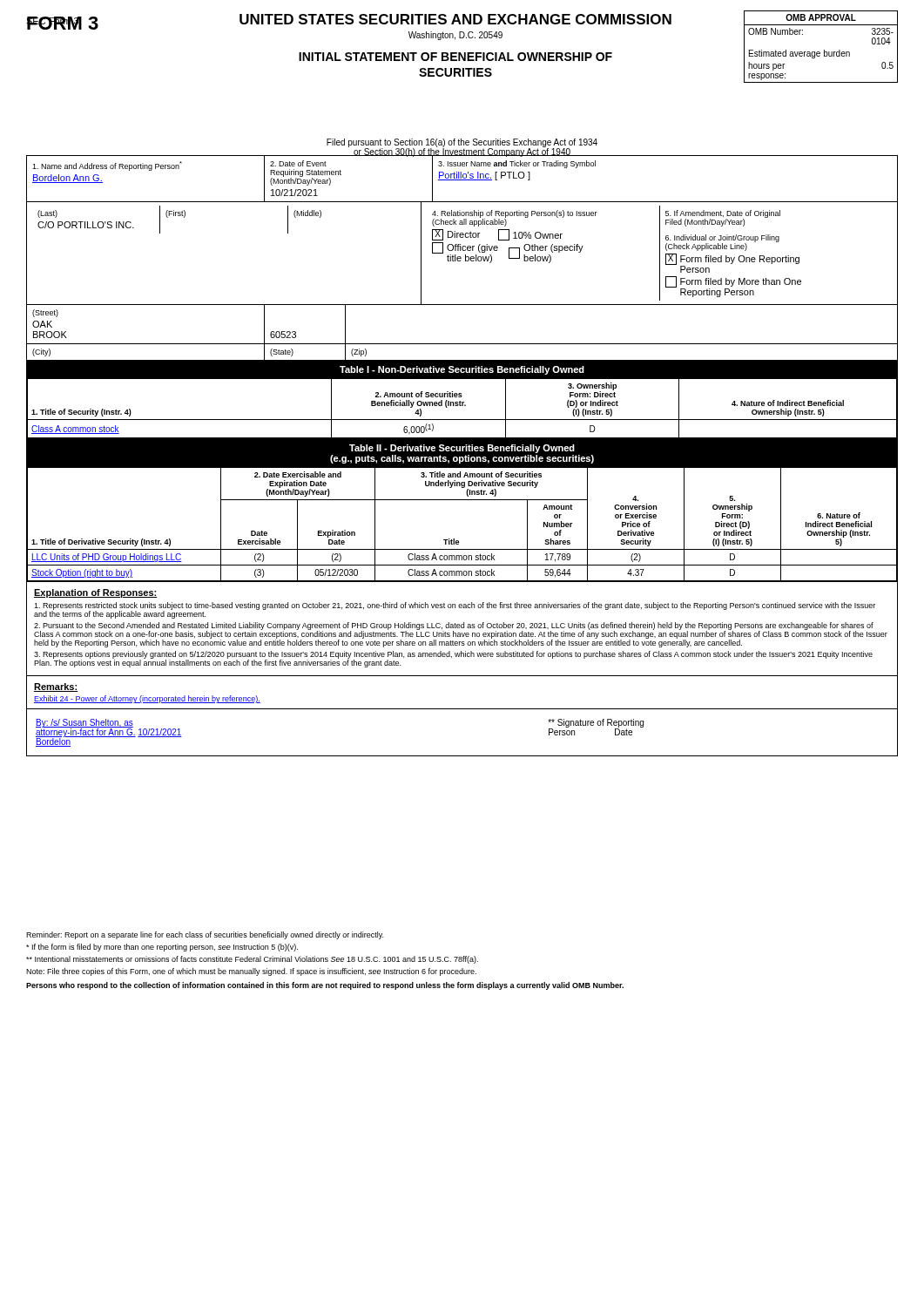Find the list item containing "3. Represents options previously granted"
The image size is (924, 1307).
[453, 659]
